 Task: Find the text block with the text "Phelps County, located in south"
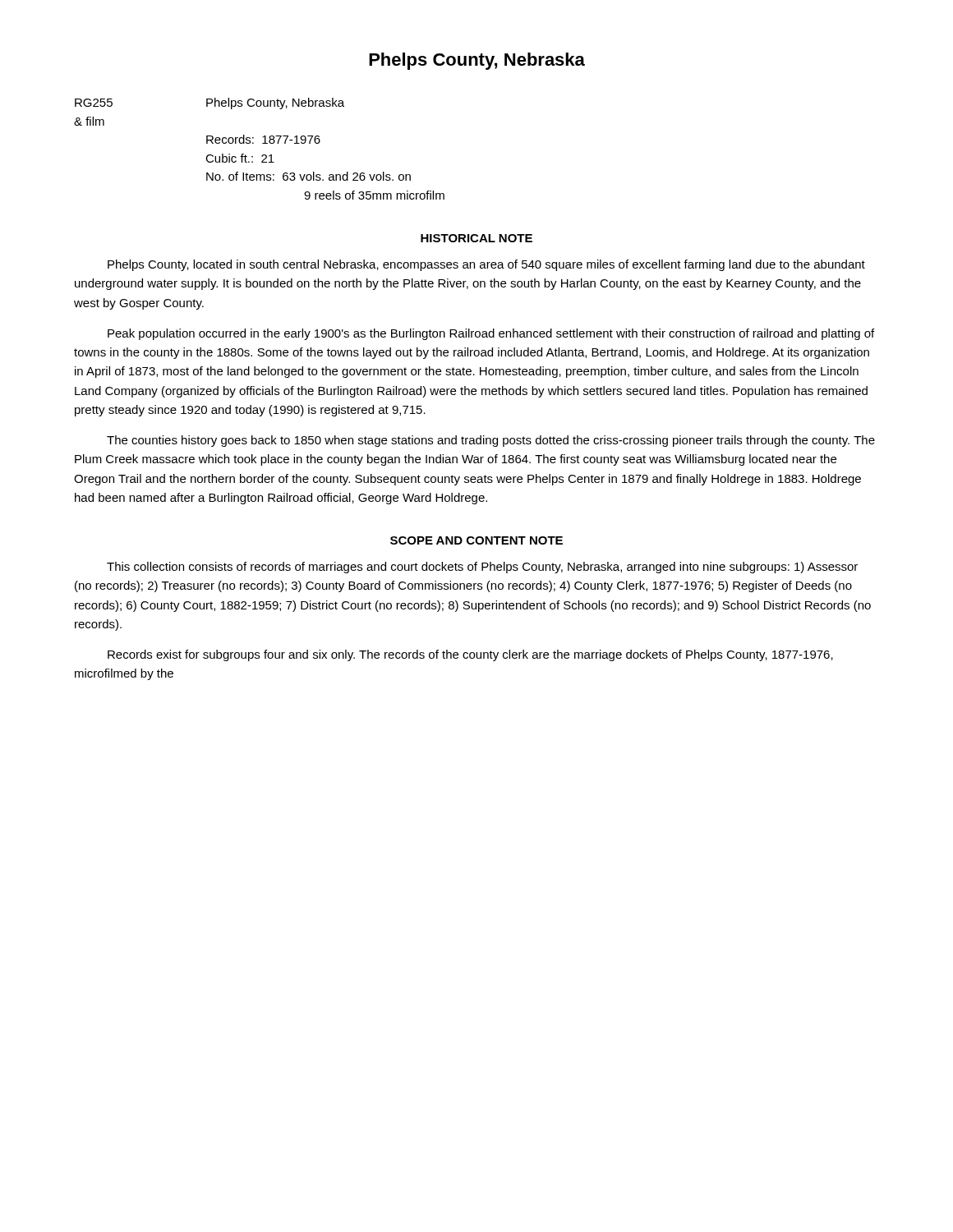pyautogui.click(x=469, y=283)
